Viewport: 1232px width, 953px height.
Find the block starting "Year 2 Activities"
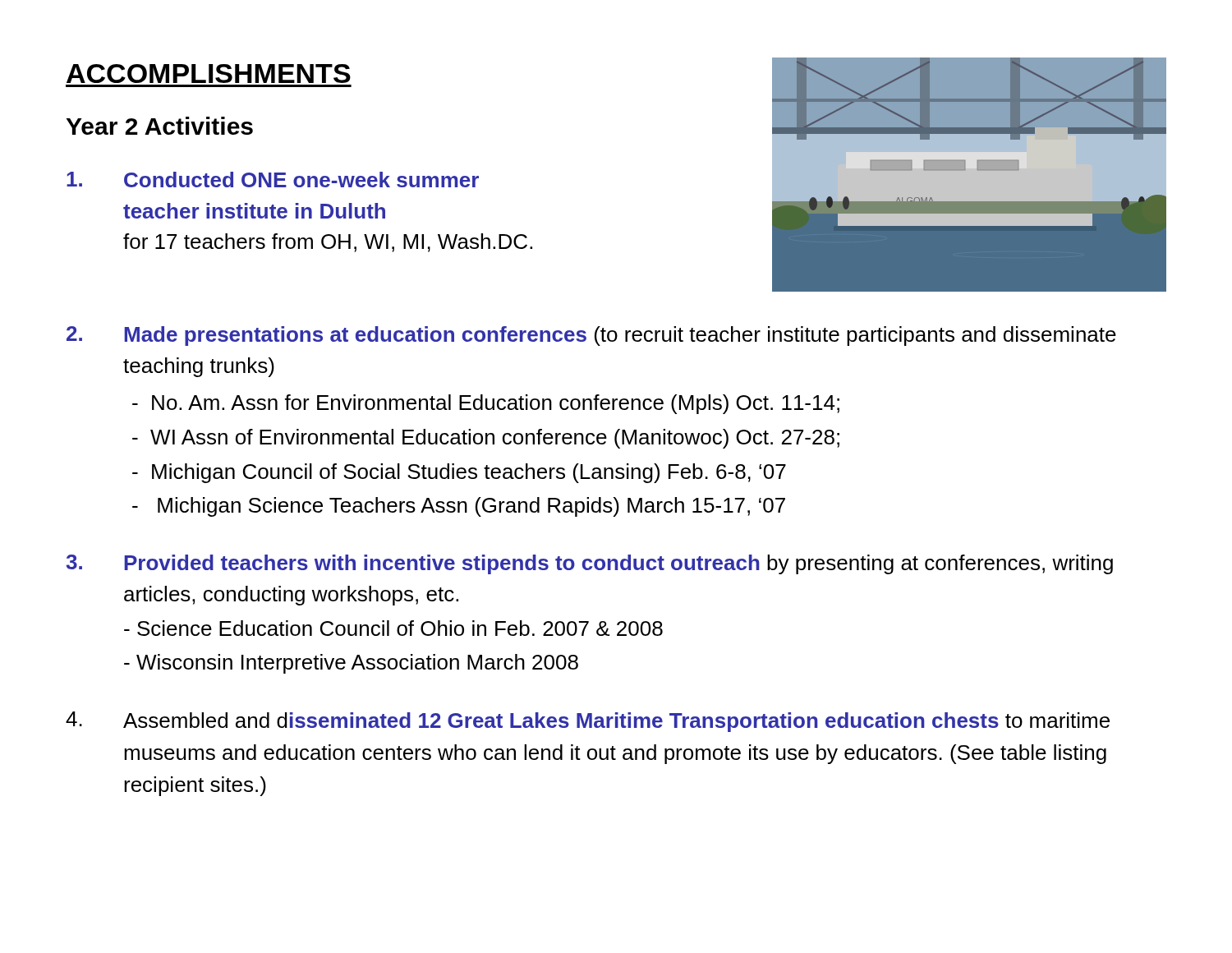click(160, 126)
